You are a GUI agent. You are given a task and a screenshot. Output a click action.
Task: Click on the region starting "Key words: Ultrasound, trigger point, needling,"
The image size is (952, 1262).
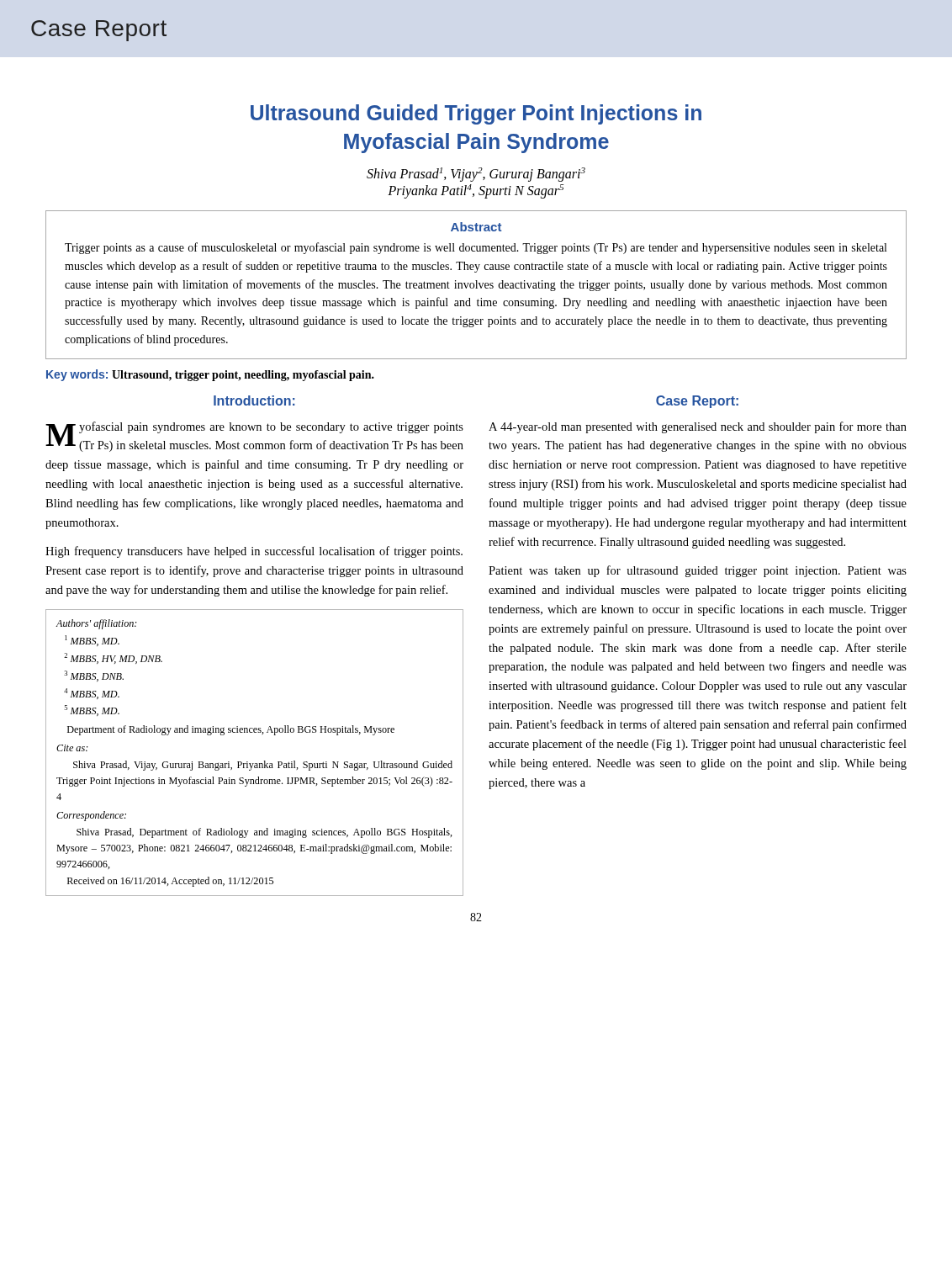pyautogui.click(x=210, y=375)
